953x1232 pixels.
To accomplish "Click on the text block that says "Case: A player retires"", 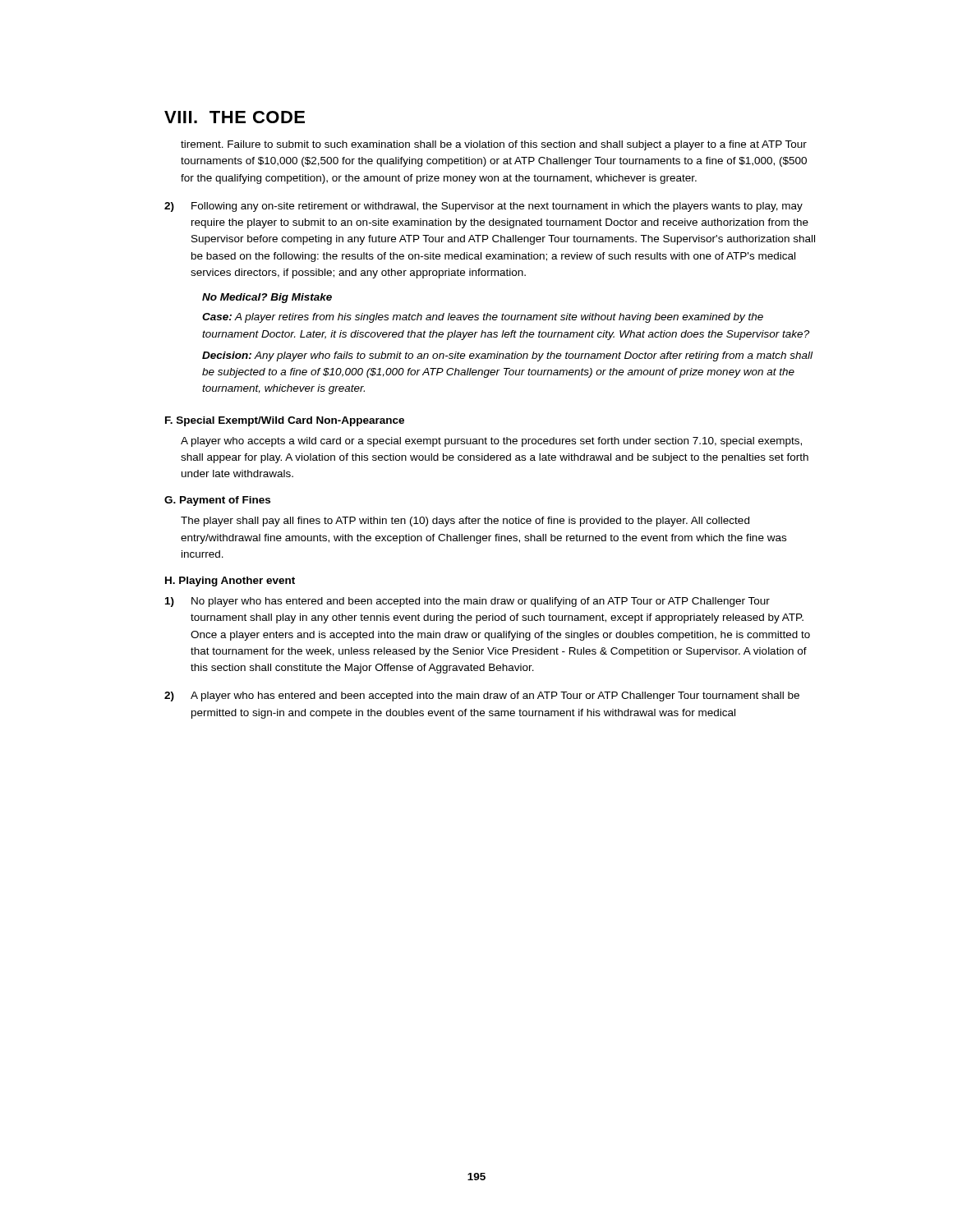I will click(x=506, y=325).
